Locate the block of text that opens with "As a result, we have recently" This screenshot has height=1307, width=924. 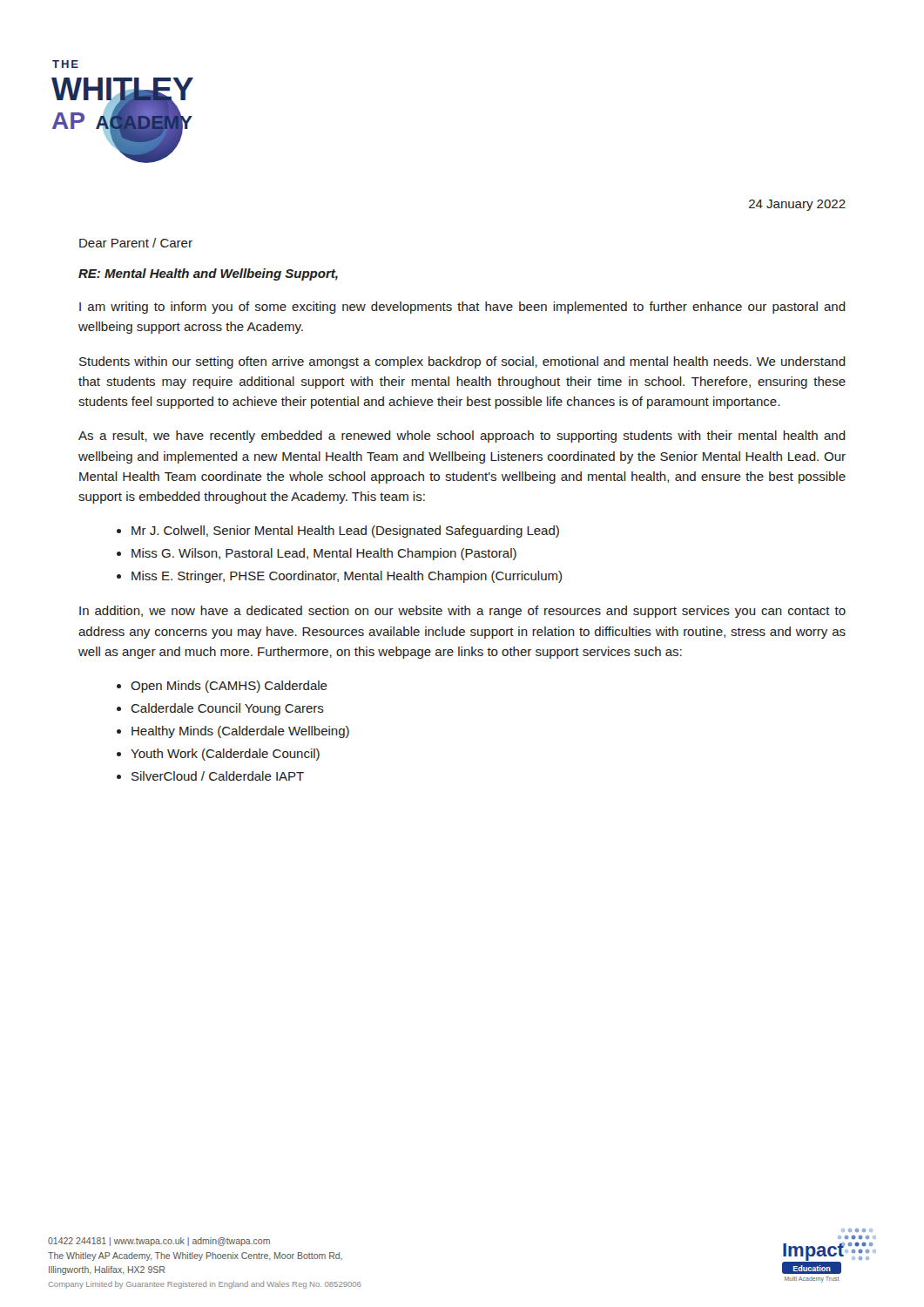(462, 466)
